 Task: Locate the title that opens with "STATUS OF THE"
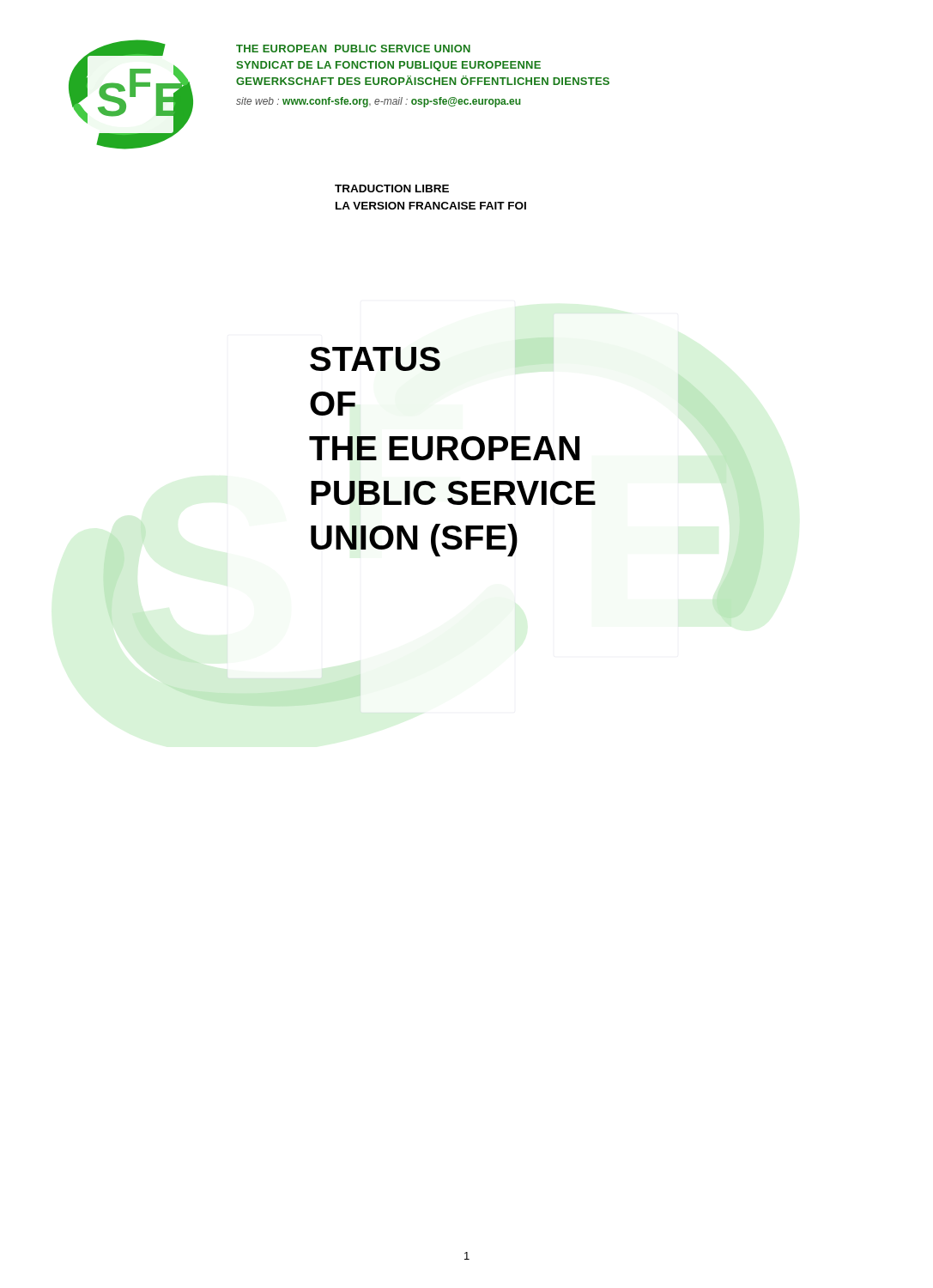point(453,448)
